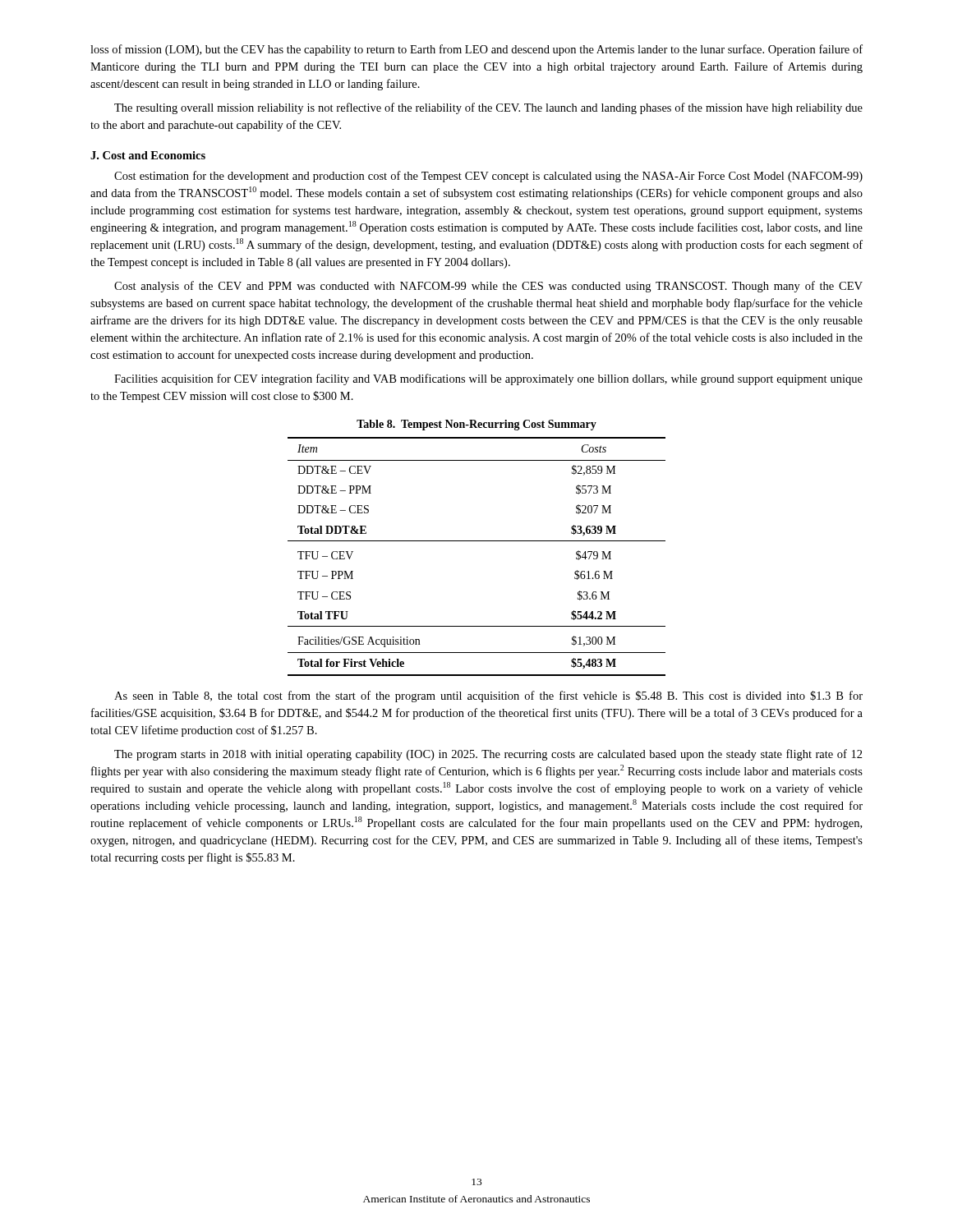Find the block on this page that starts "Cost estimation for the development and production"
953x1232 pixels.
tap(476, 219)
